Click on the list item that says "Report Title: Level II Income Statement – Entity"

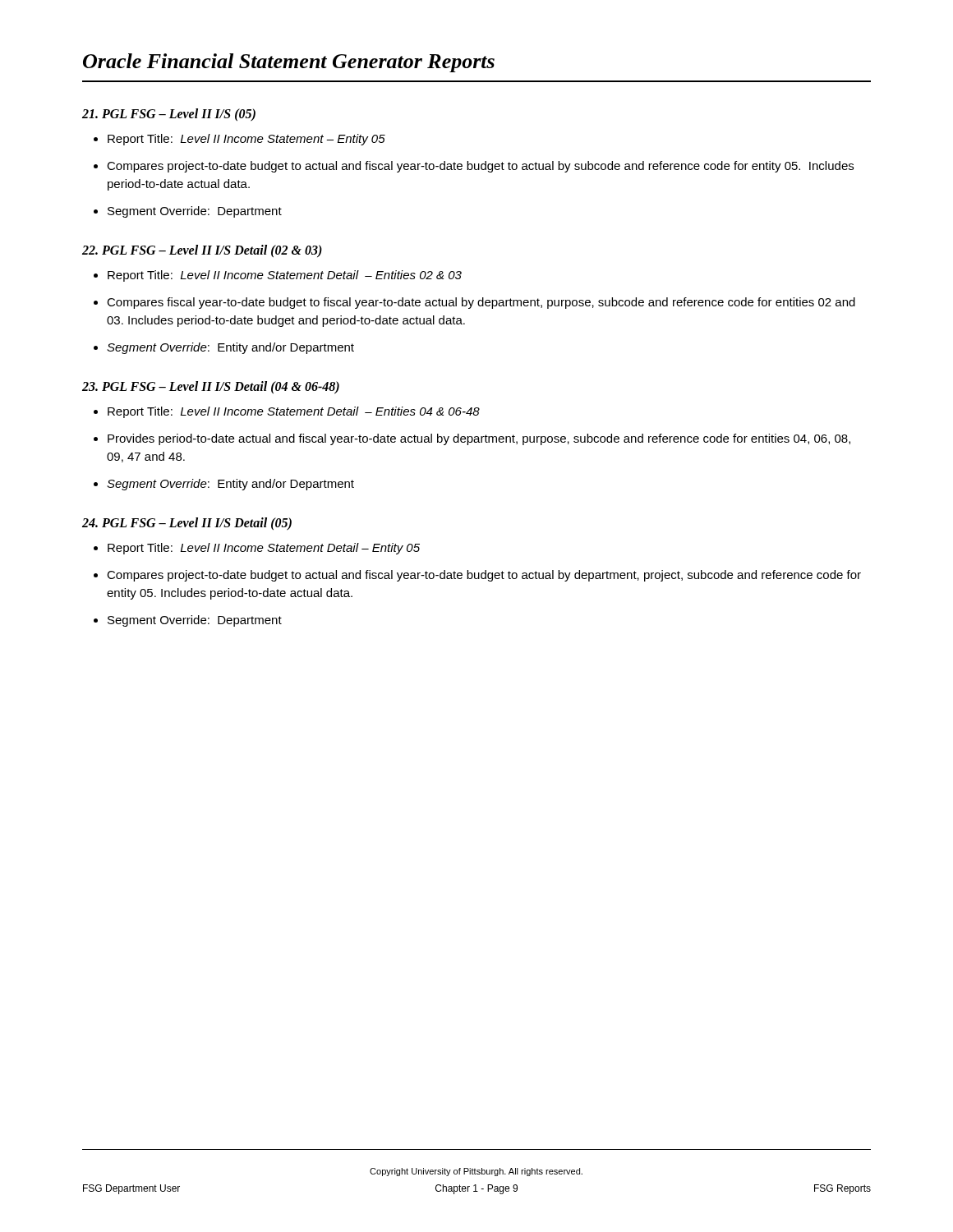pyautogui.click(x=246, y=138)
